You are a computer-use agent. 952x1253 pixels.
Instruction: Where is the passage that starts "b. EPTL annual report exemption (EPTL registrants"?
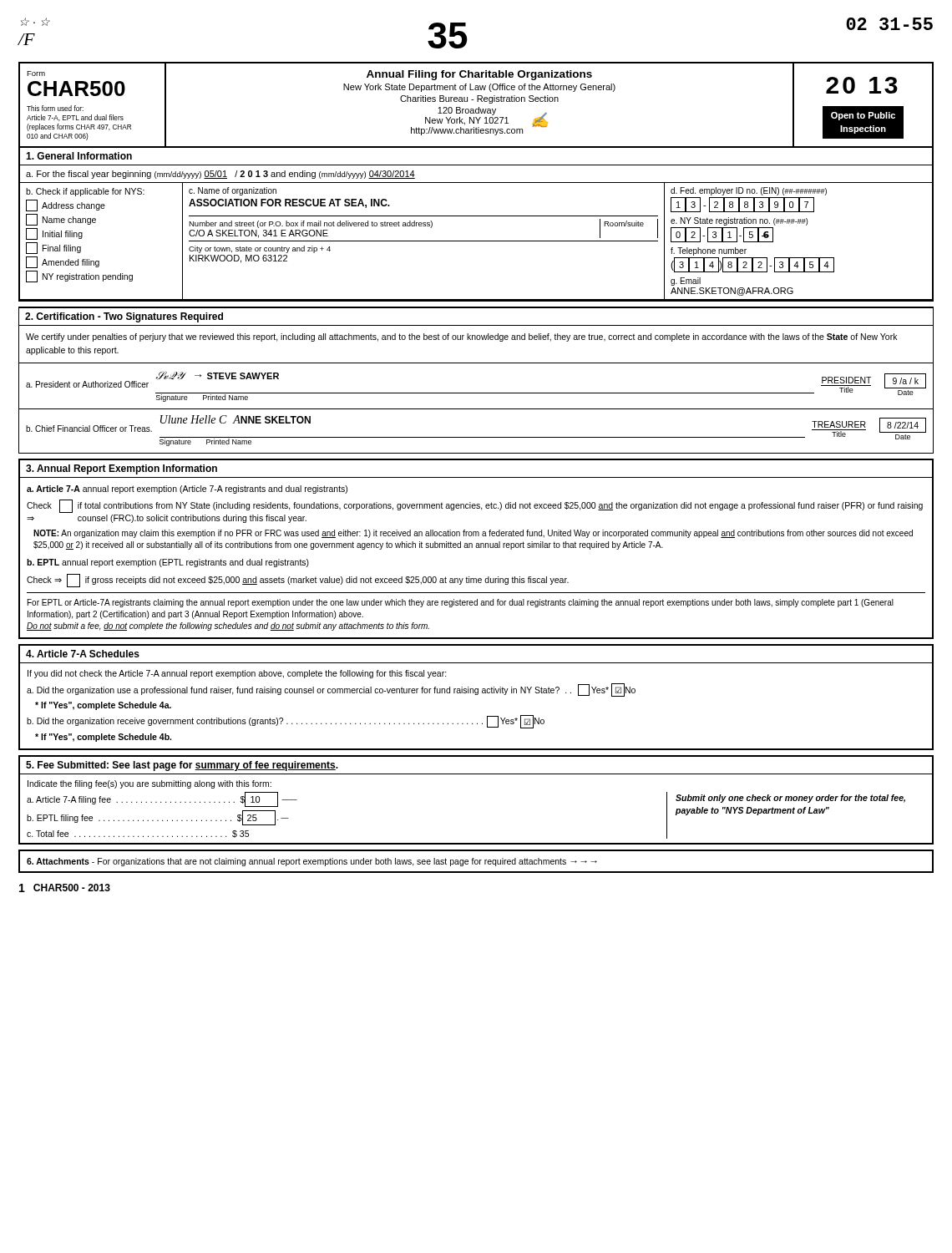[x=168, y=562]
